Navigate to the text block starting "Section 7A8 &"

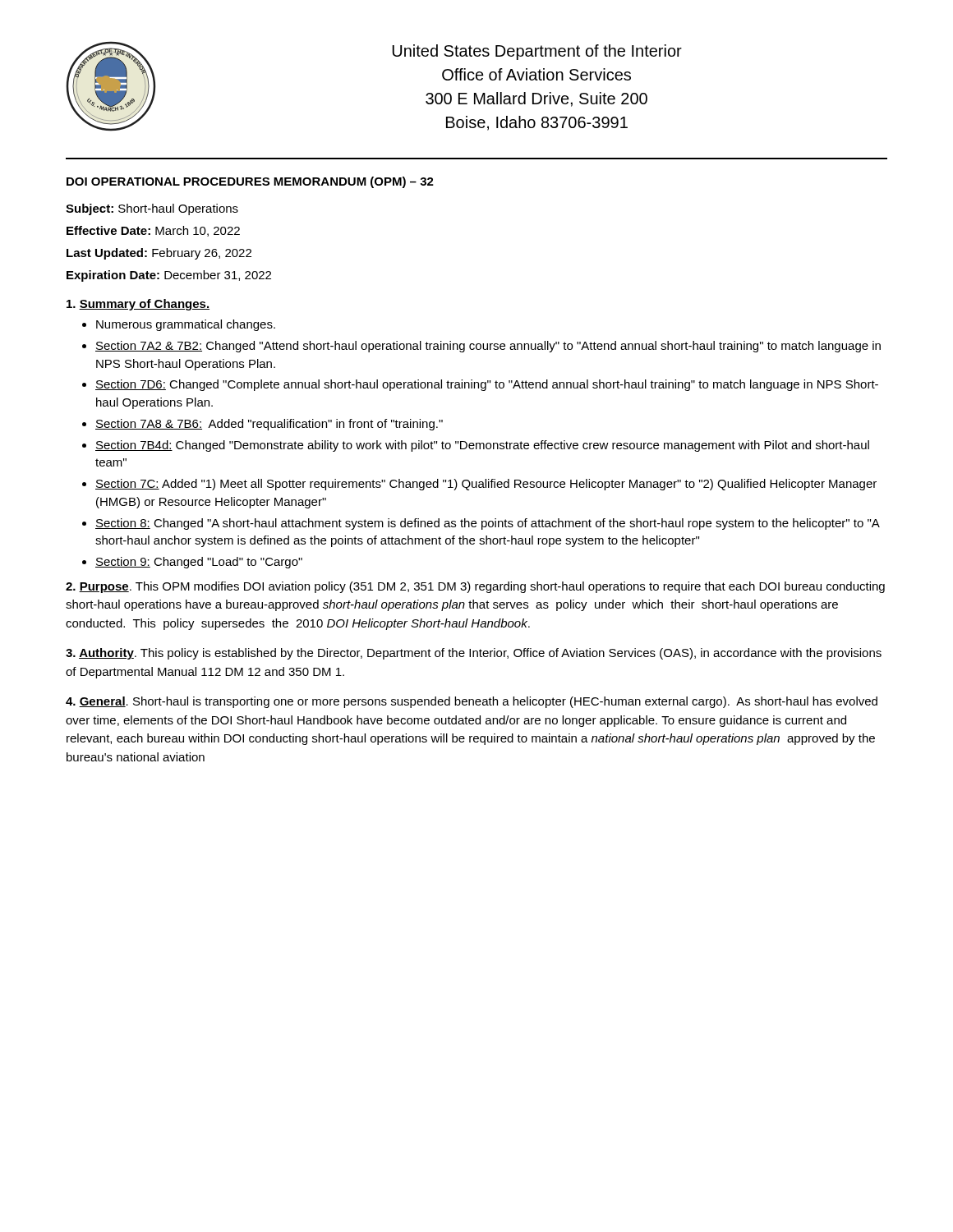[x=262, y=425]
